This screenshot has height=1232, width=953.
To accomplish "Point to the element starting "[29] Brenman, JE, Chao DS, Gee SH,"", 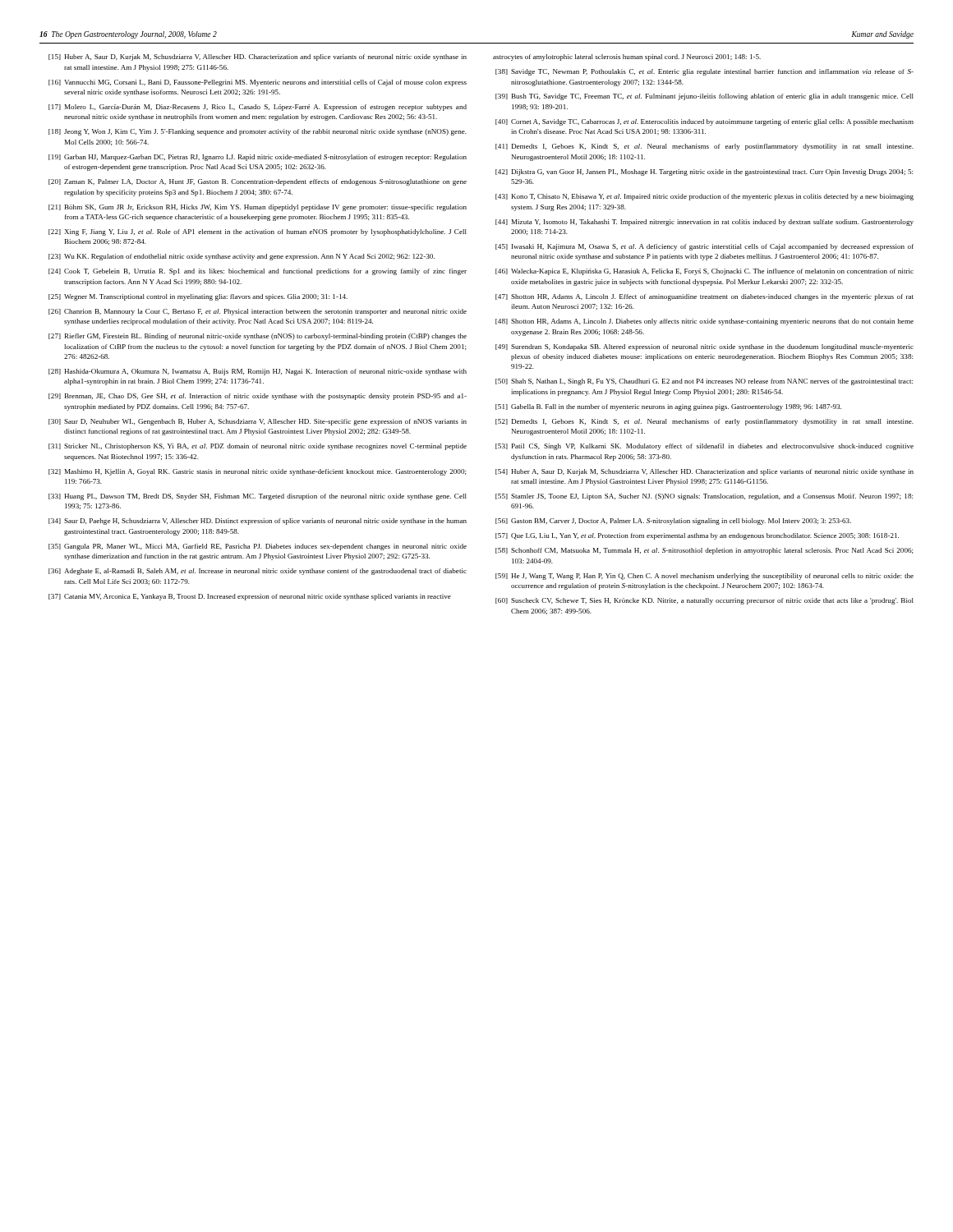I will coord(253,402).
